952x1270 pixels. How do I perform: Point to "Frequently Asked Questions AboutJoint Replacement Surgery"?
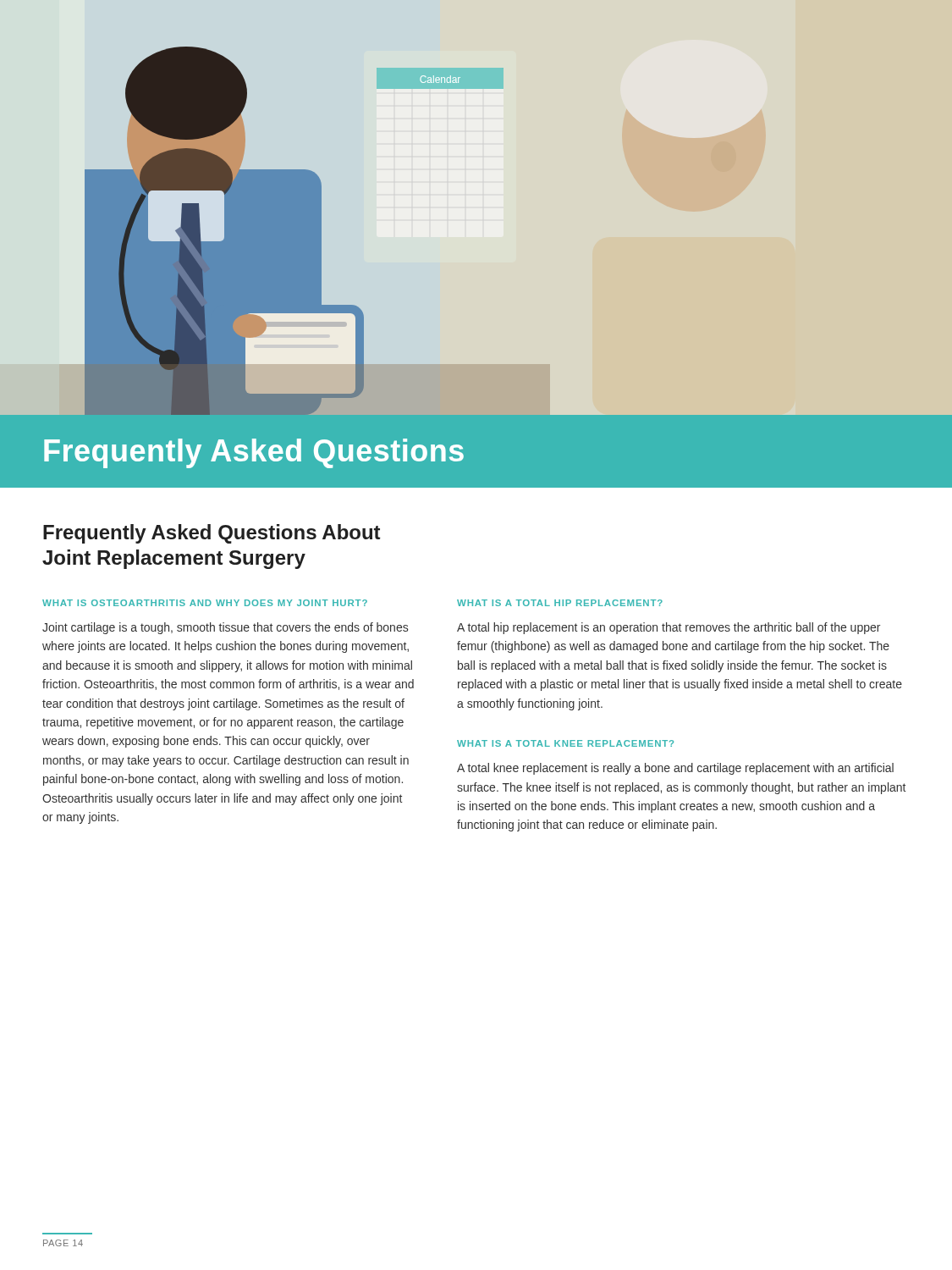click(x=212, y=534)
